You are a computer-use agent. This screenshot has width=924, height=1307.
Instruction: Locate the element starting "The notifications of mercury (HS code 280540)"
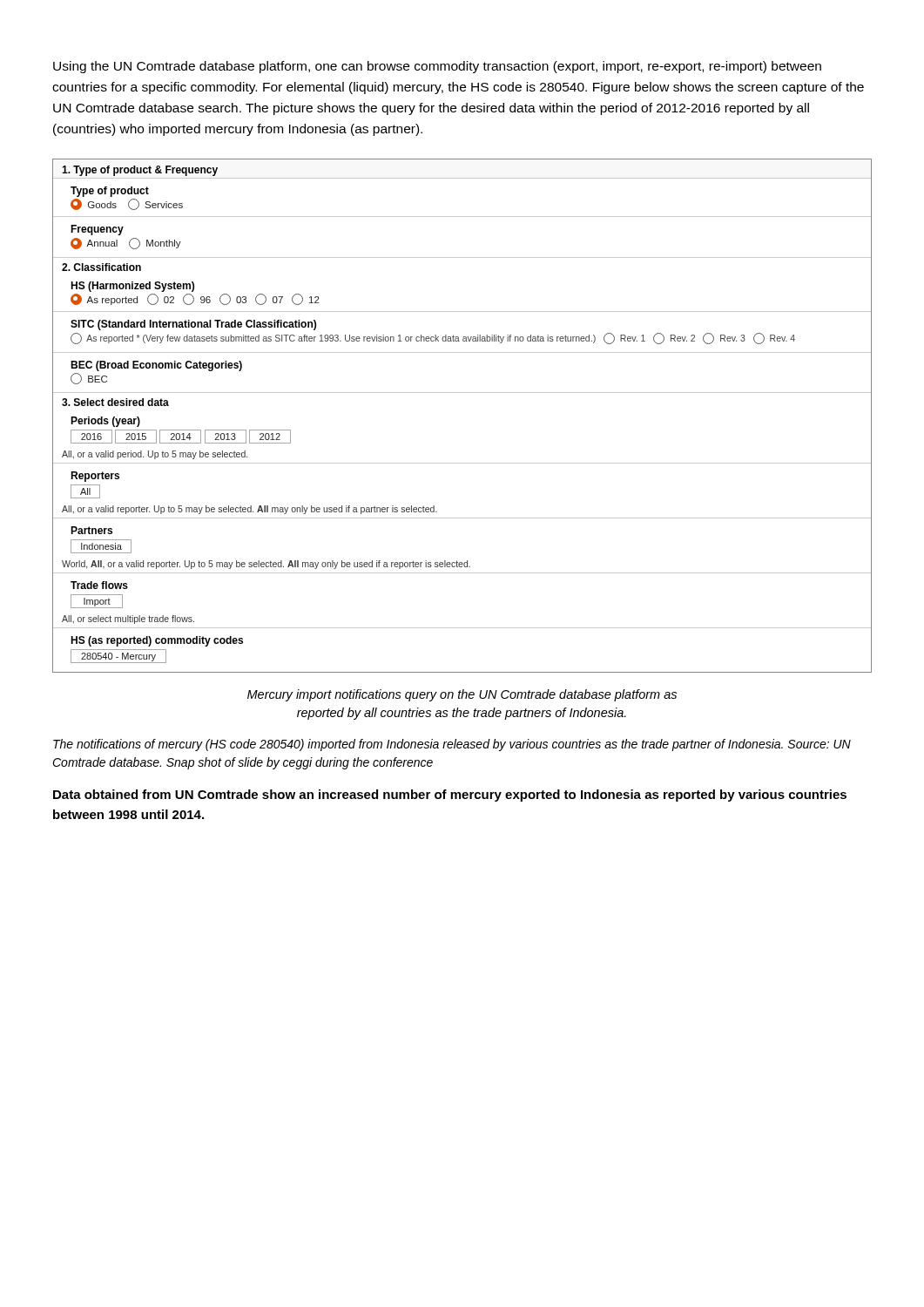[462, 754]
